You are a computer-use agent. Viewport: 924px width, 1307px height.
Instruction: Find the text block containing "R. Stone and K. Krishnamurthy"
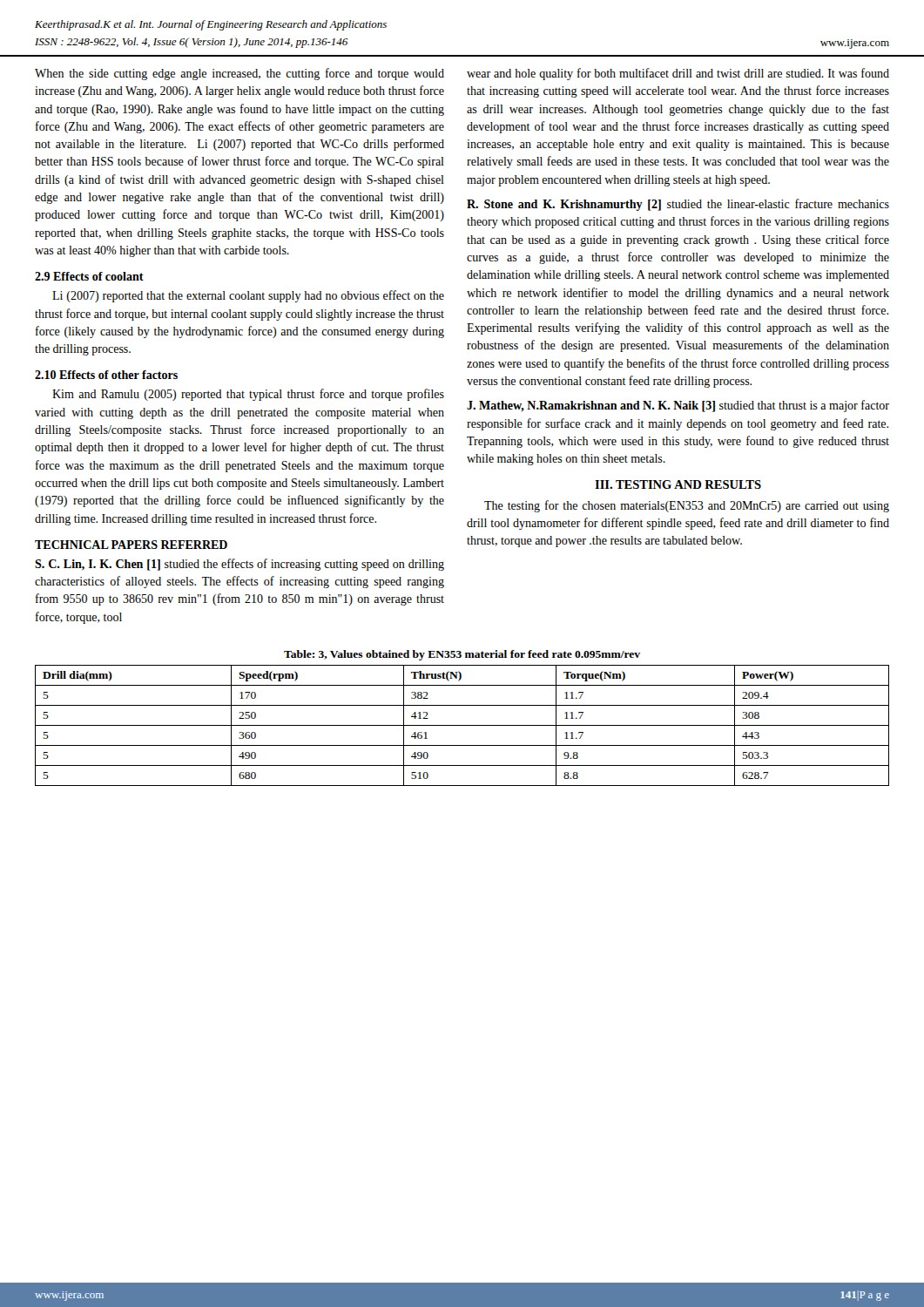tap(678, 293)
